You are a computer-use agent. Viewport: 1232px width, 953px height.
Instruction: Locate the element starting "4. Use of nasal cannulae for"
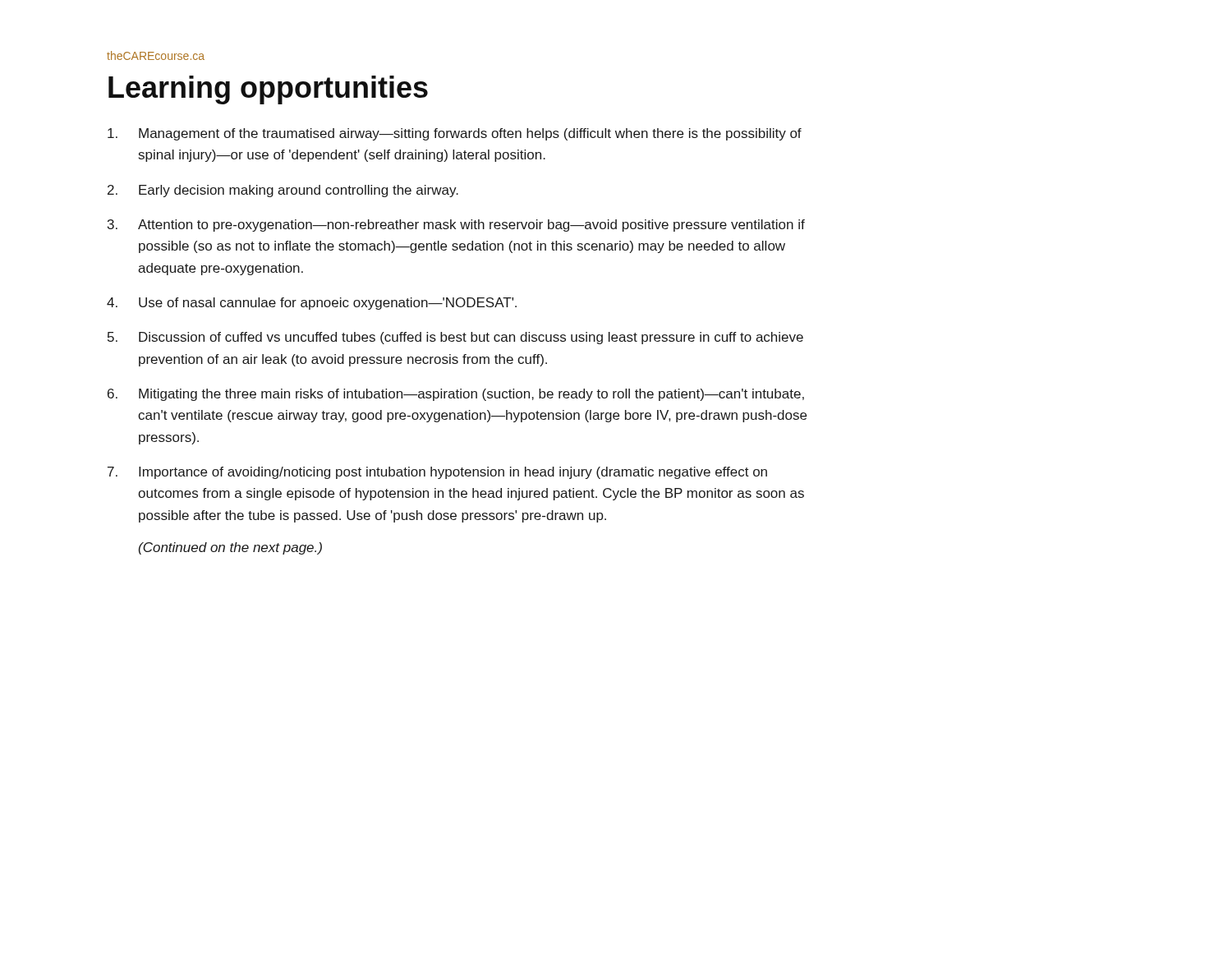tap(460, 303)
